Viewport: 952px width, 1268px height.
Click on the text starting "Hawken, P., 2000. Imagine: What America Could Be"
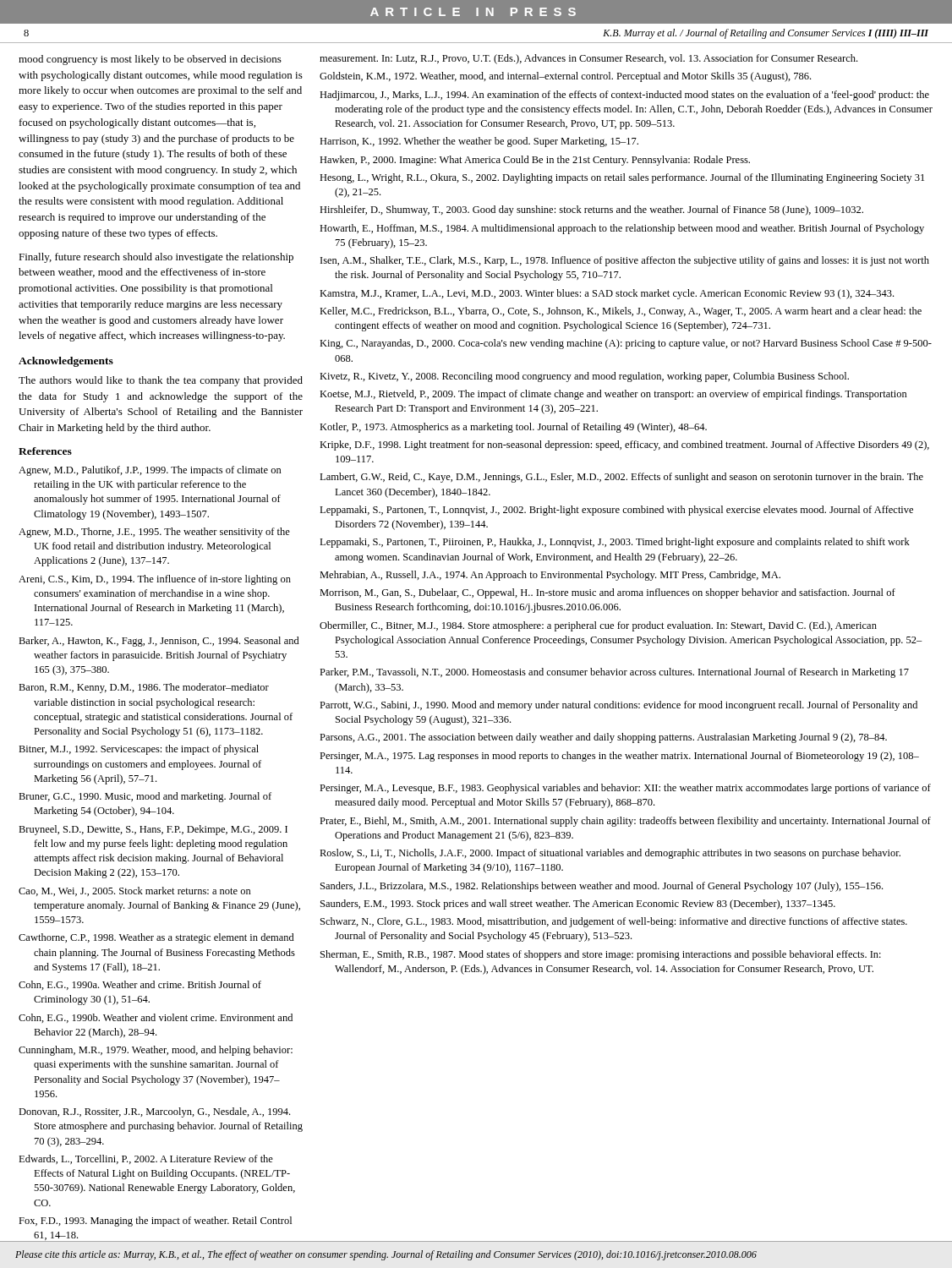535,159
